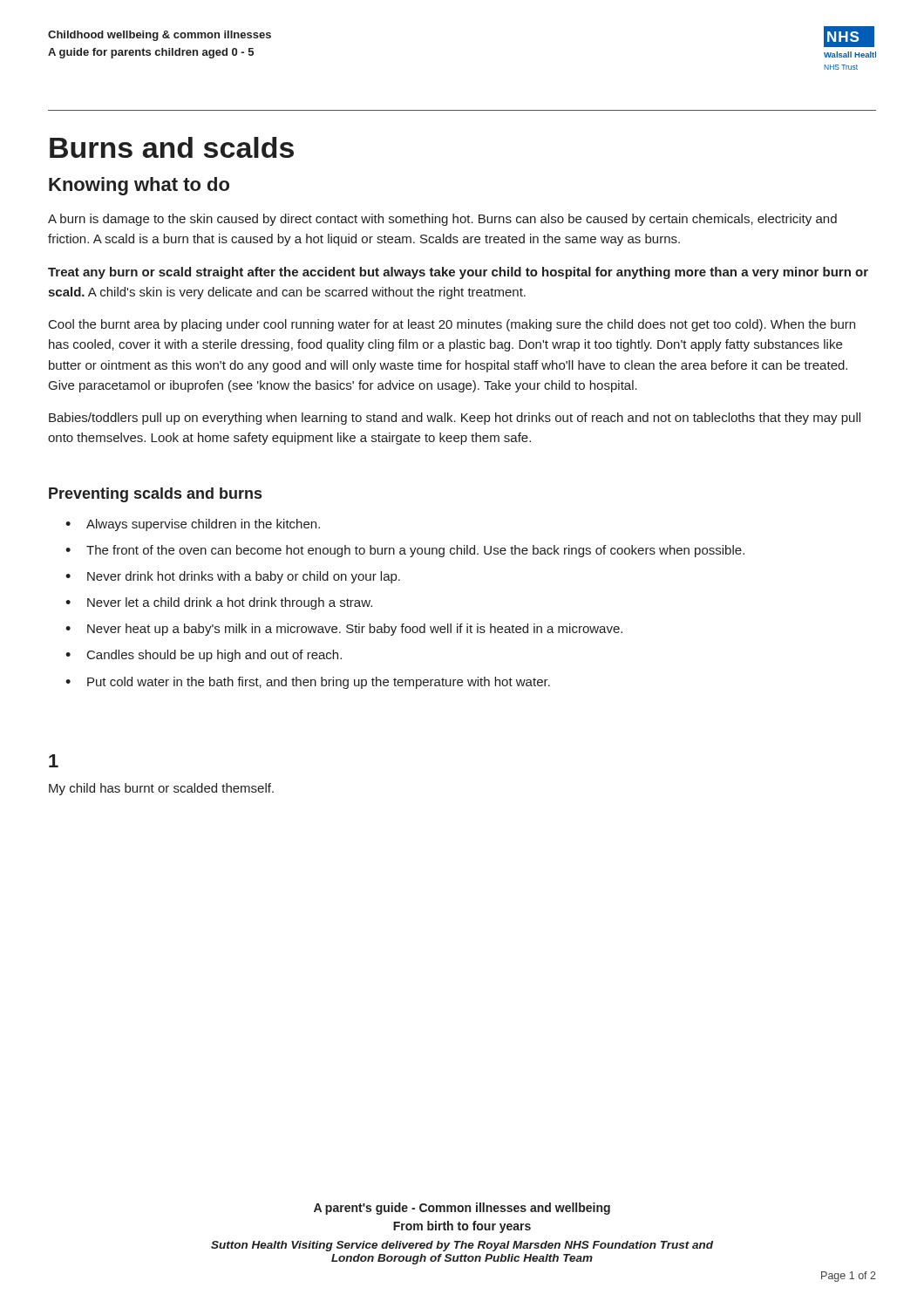Click on the list item that reads "•Candles should be"
Screen dimensions: 1308x924
tap(204, 656)
